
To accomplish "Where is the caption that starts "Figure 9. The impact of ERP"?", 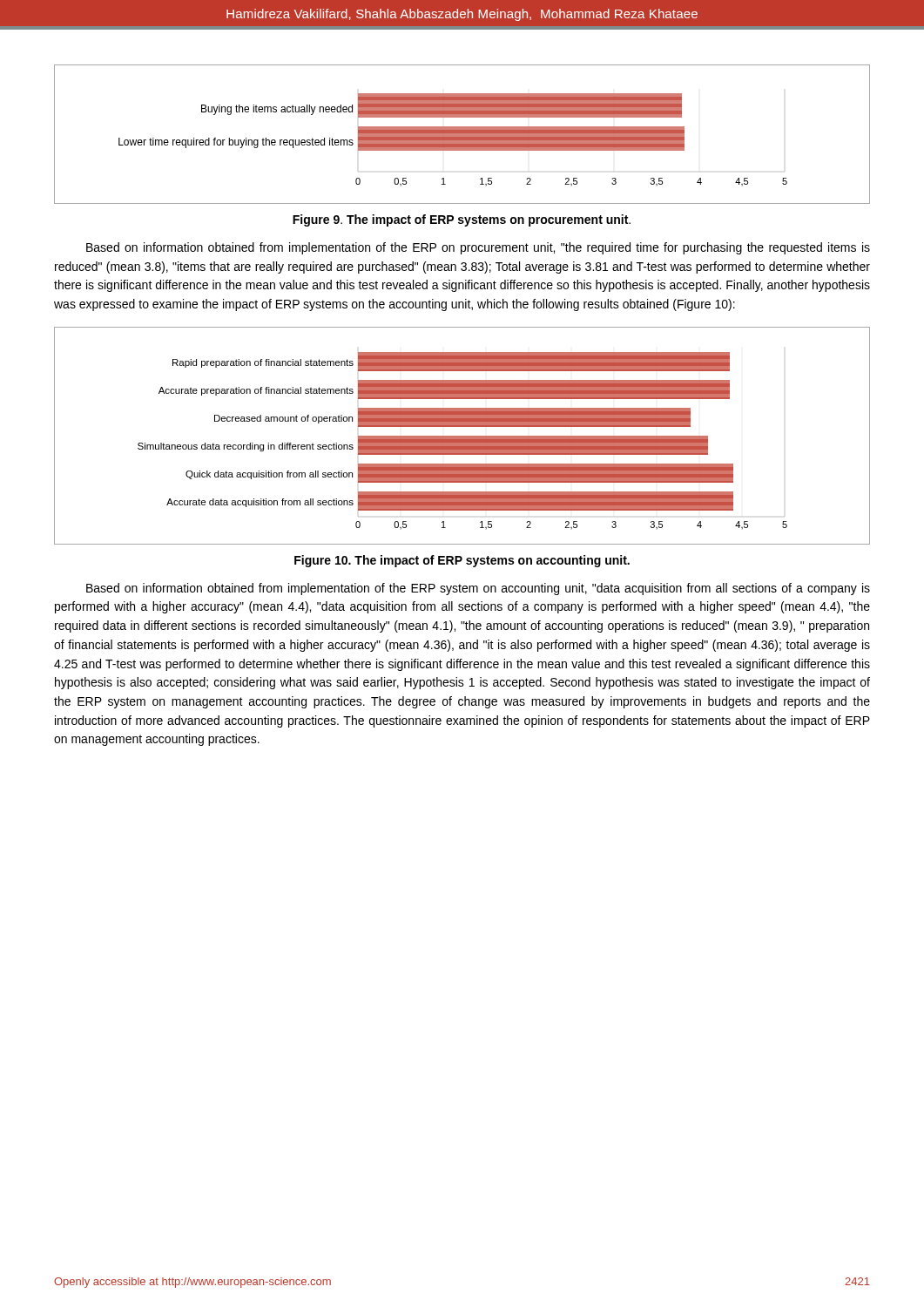I will tap(462, 220).
